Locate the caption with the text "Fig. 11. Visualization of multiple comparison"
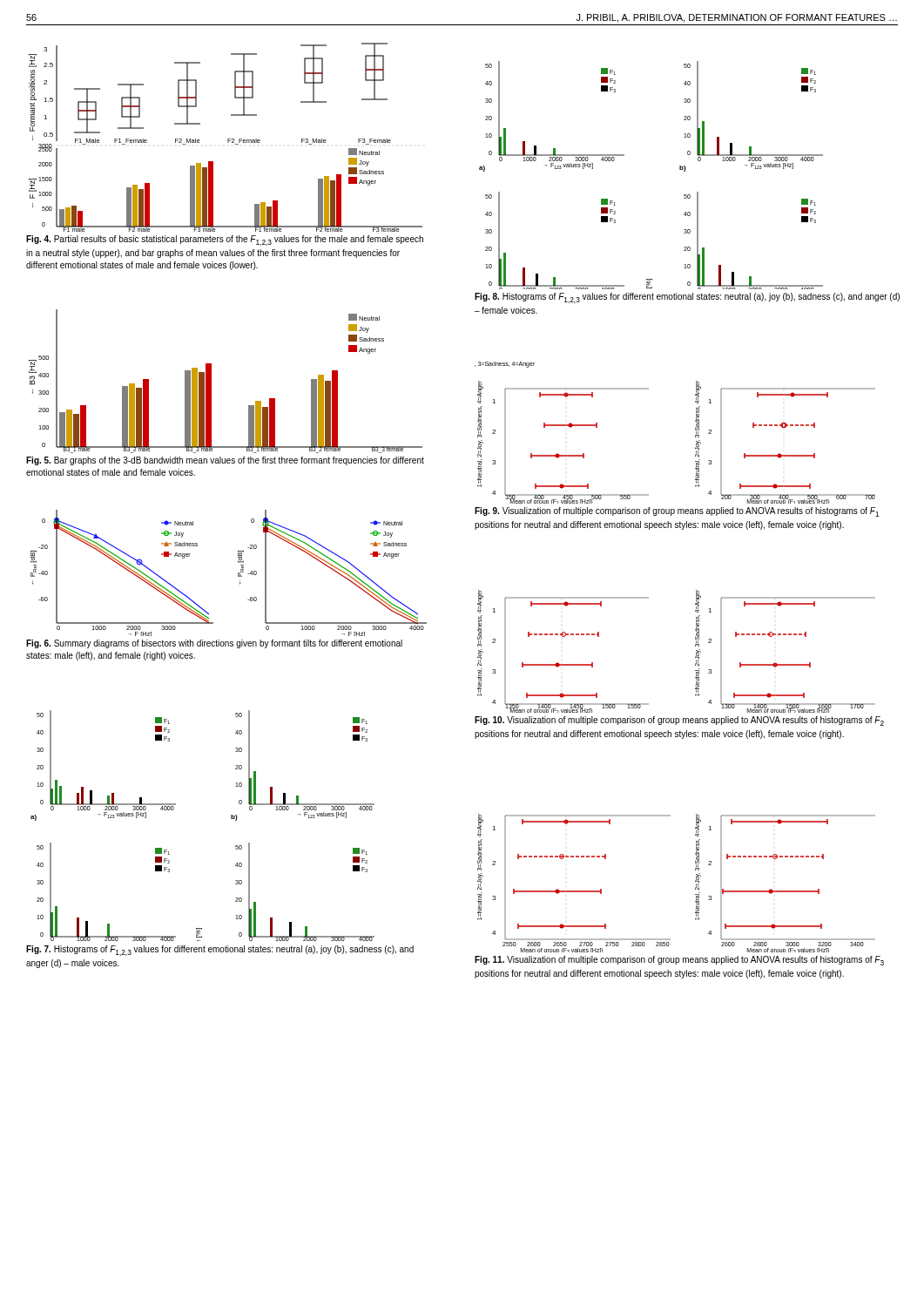Viewport: 924px width, 1307px height. coord(679,967)
